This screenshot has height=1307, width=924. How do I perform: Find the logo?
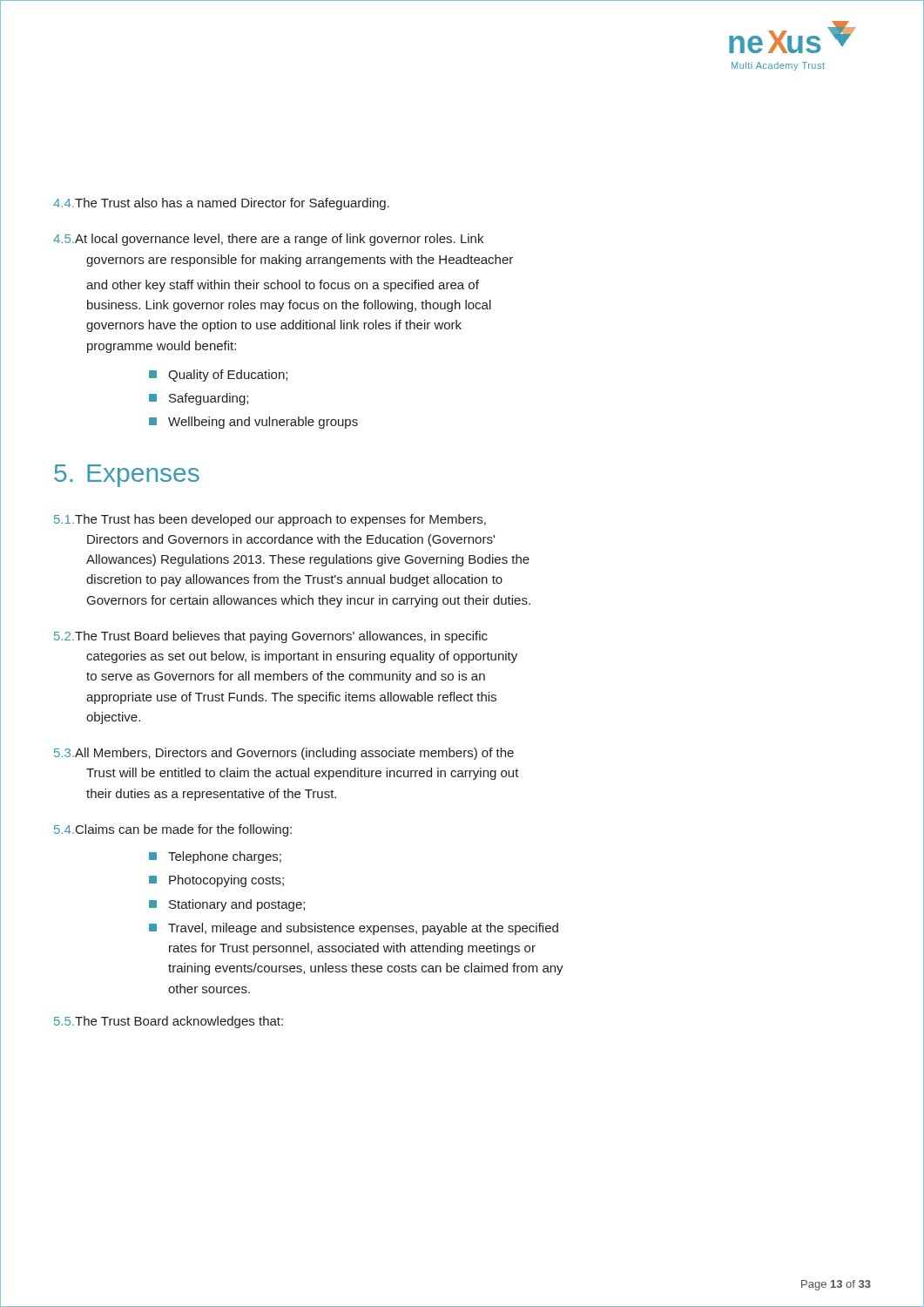(799, 49)
